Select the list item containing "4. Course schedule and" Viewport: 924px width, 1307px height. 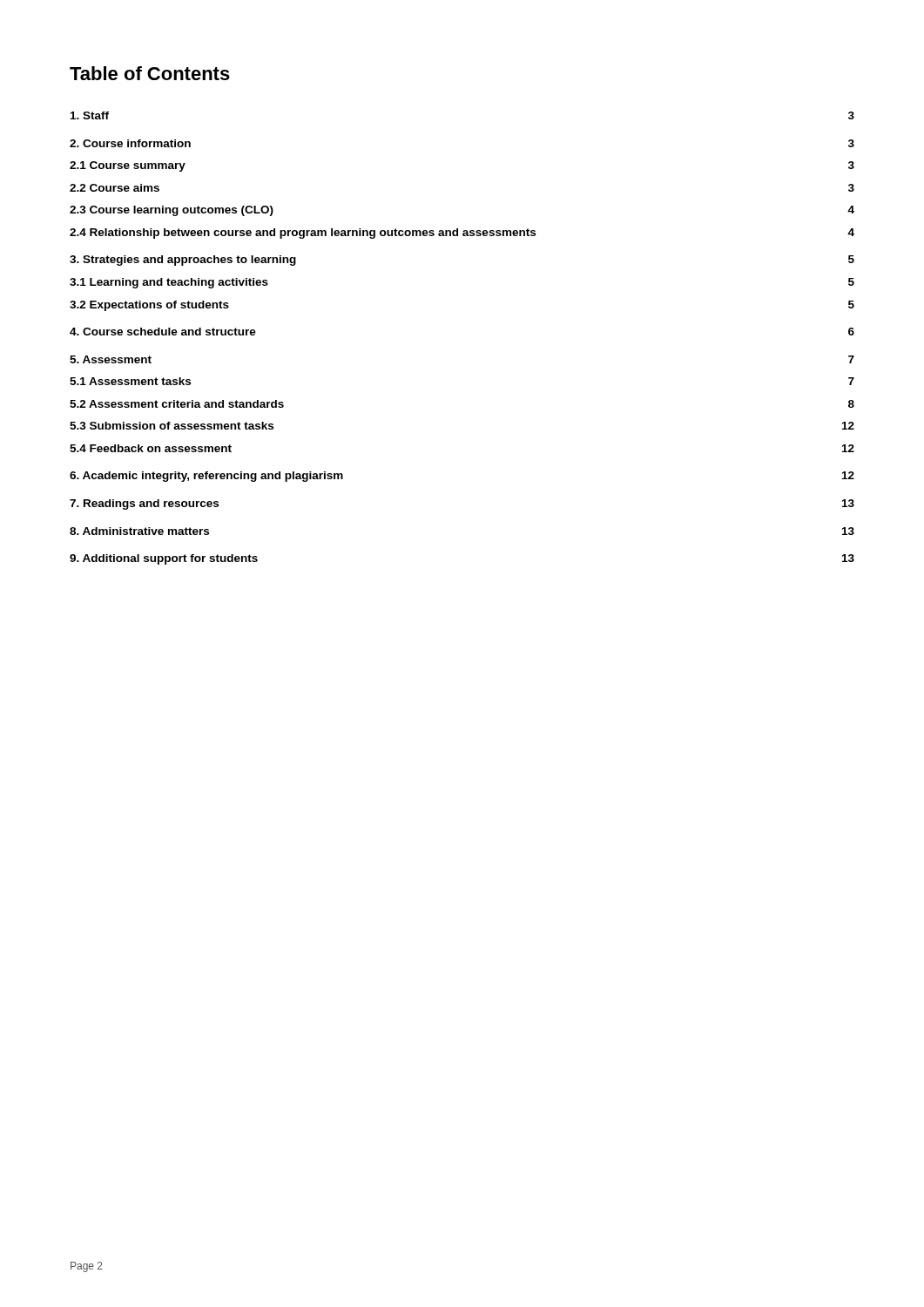pyautogui.click(x=165, y=332)
